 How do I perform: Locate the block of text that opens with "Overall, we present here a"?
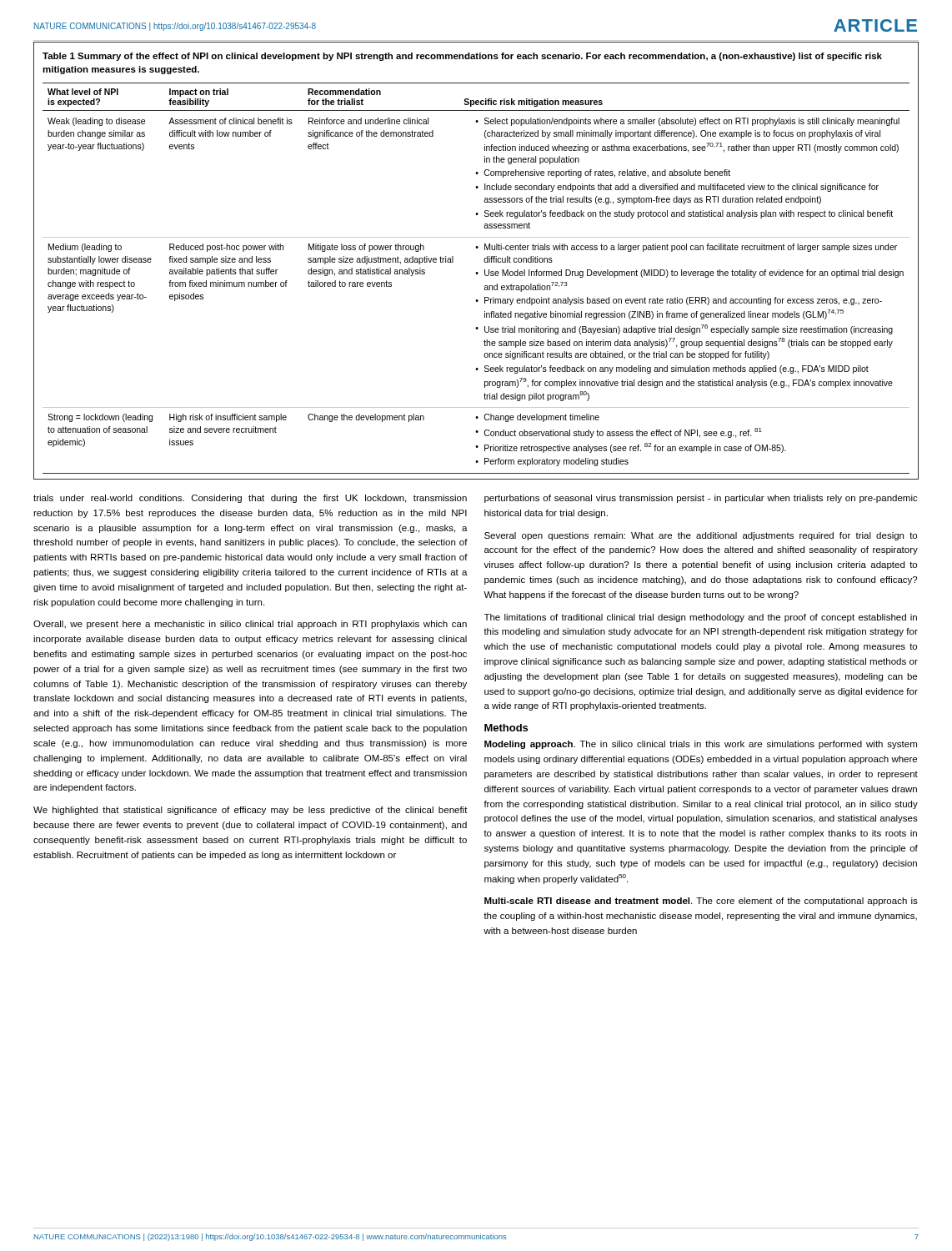point(250,706)
